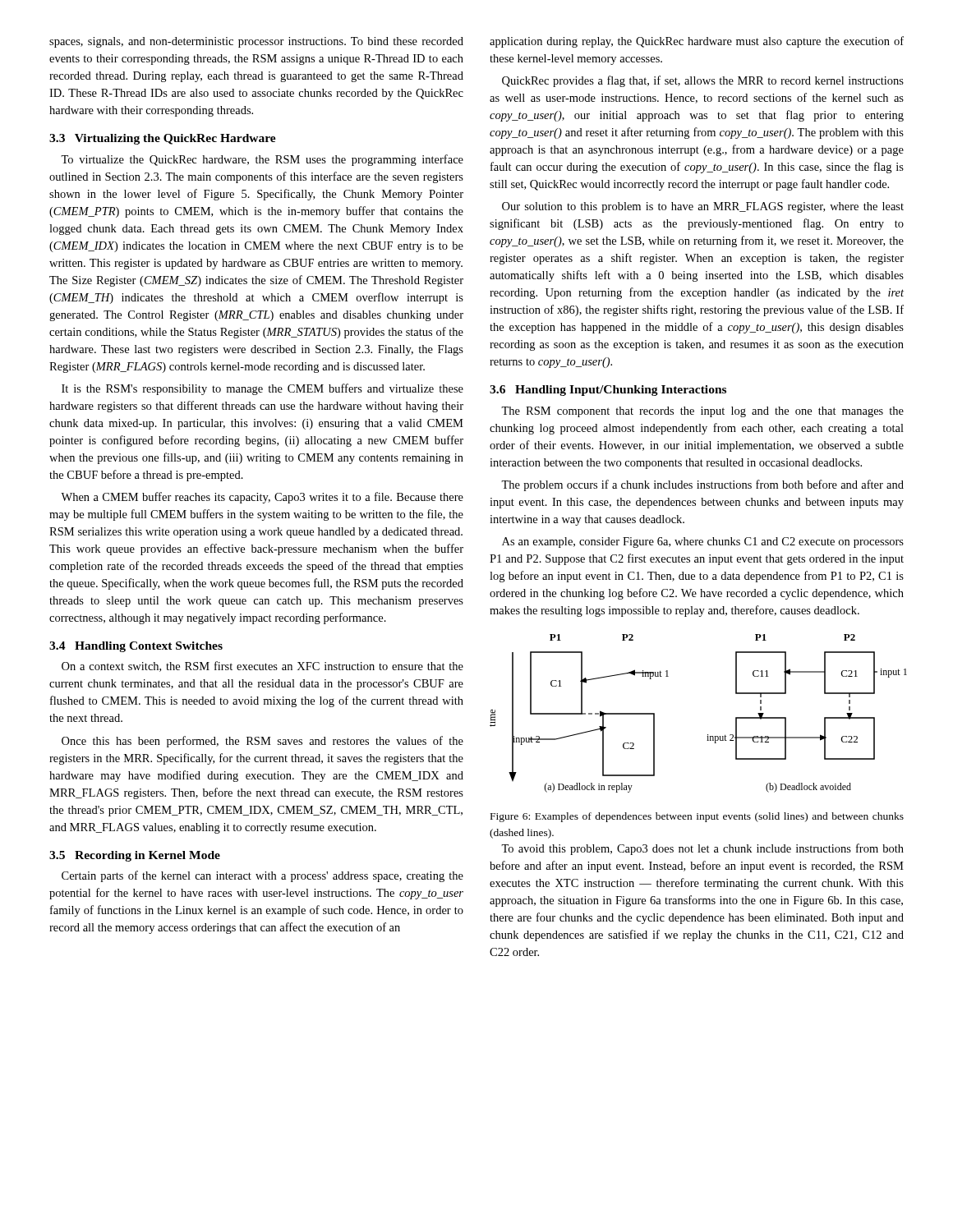Locate the text block with the text "spaces, signals, and non-deterministic"
This screenshot has width=953, height=1232.
tap(256, 76)
